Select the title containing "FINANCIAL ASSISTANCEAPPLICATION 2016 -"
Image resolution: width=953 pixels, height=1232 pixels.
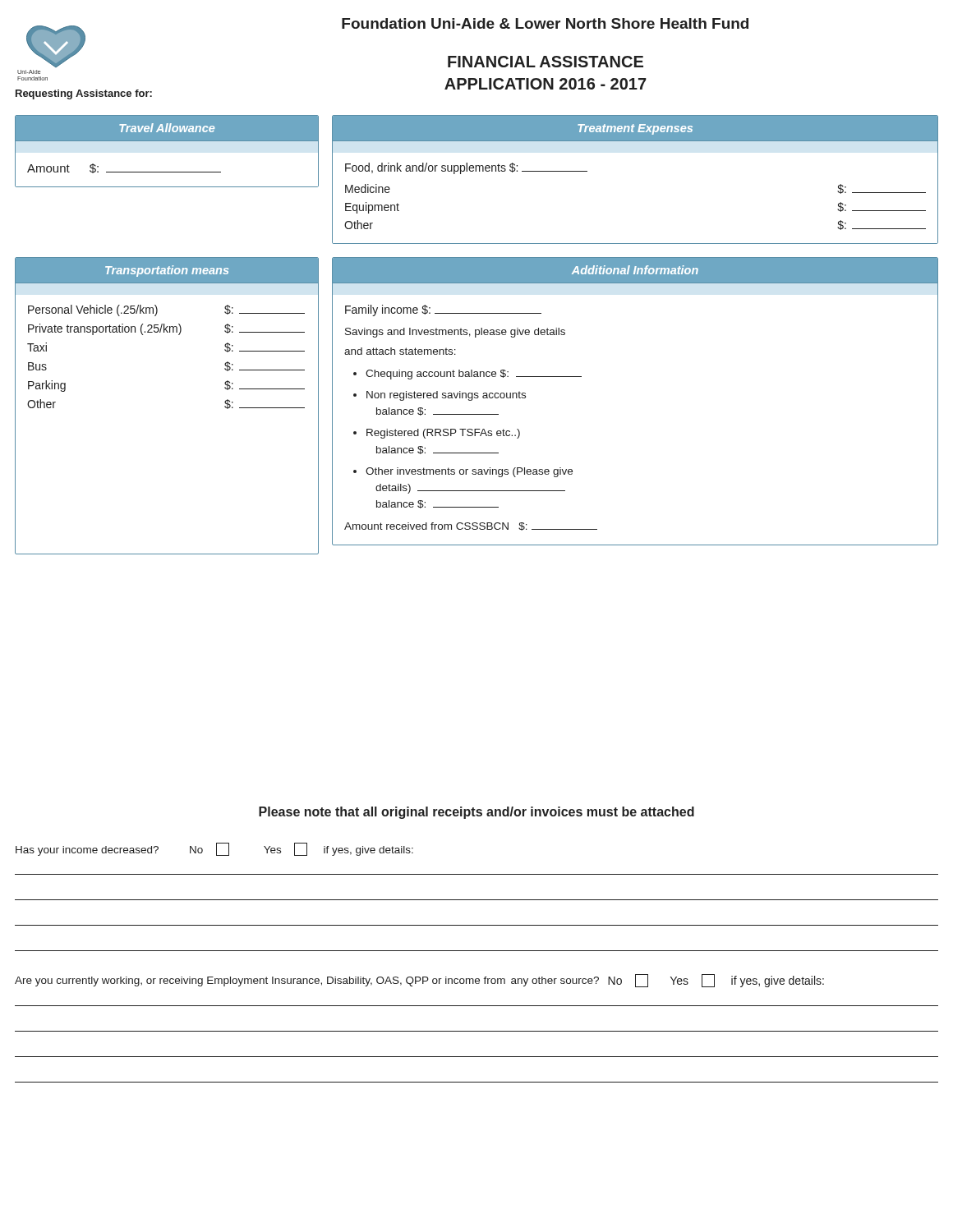coord(545,73)
